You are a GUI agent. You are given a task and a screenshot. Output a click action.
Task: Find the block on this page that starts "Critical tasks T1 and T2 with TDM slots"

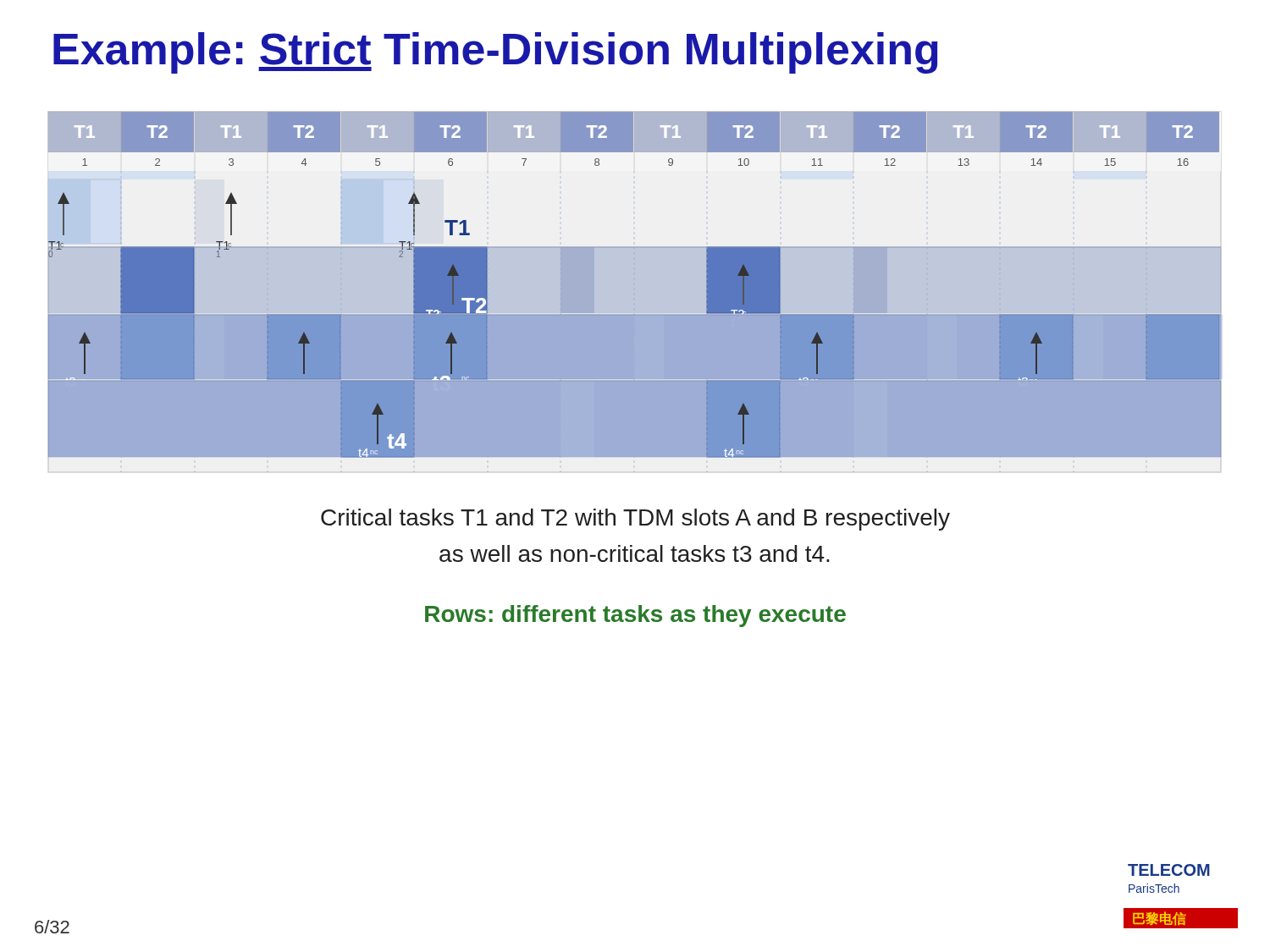point(635,536)
